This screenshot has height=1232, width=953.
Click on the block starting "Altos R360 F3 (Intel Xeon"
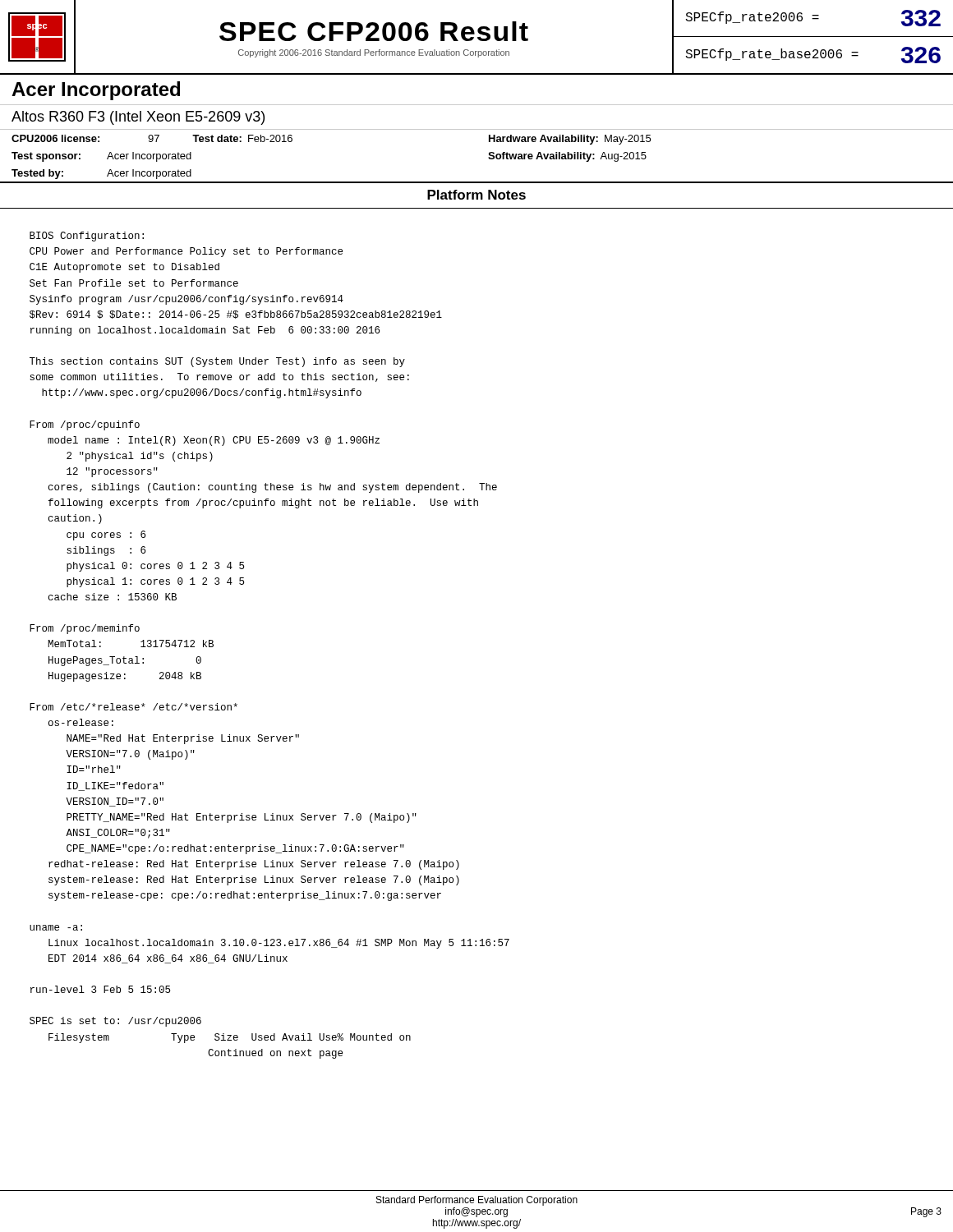coord(139,117)
